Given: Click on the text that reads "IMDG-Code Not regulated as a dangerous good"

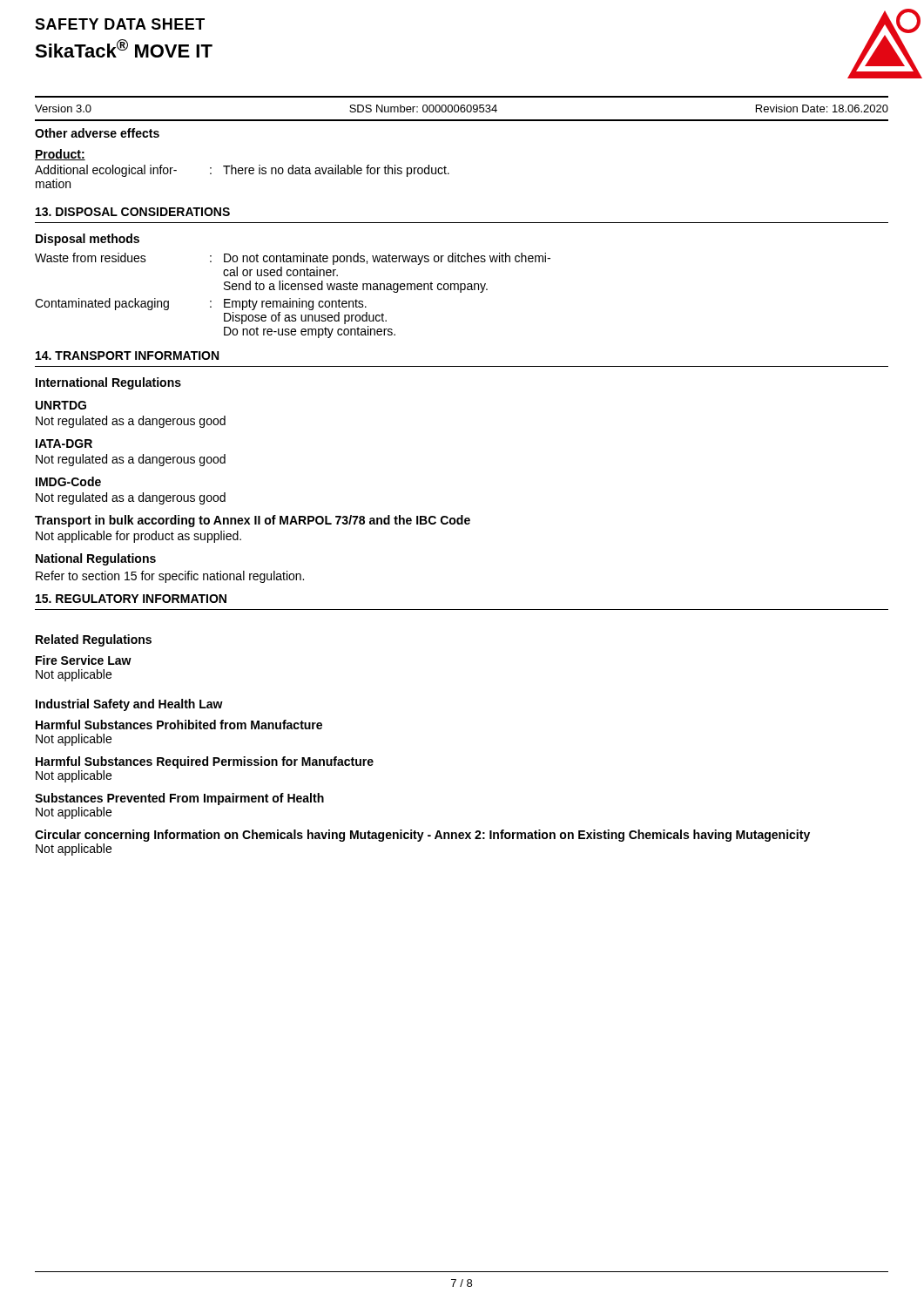Looking at the screenshot, I should (68, 481).
